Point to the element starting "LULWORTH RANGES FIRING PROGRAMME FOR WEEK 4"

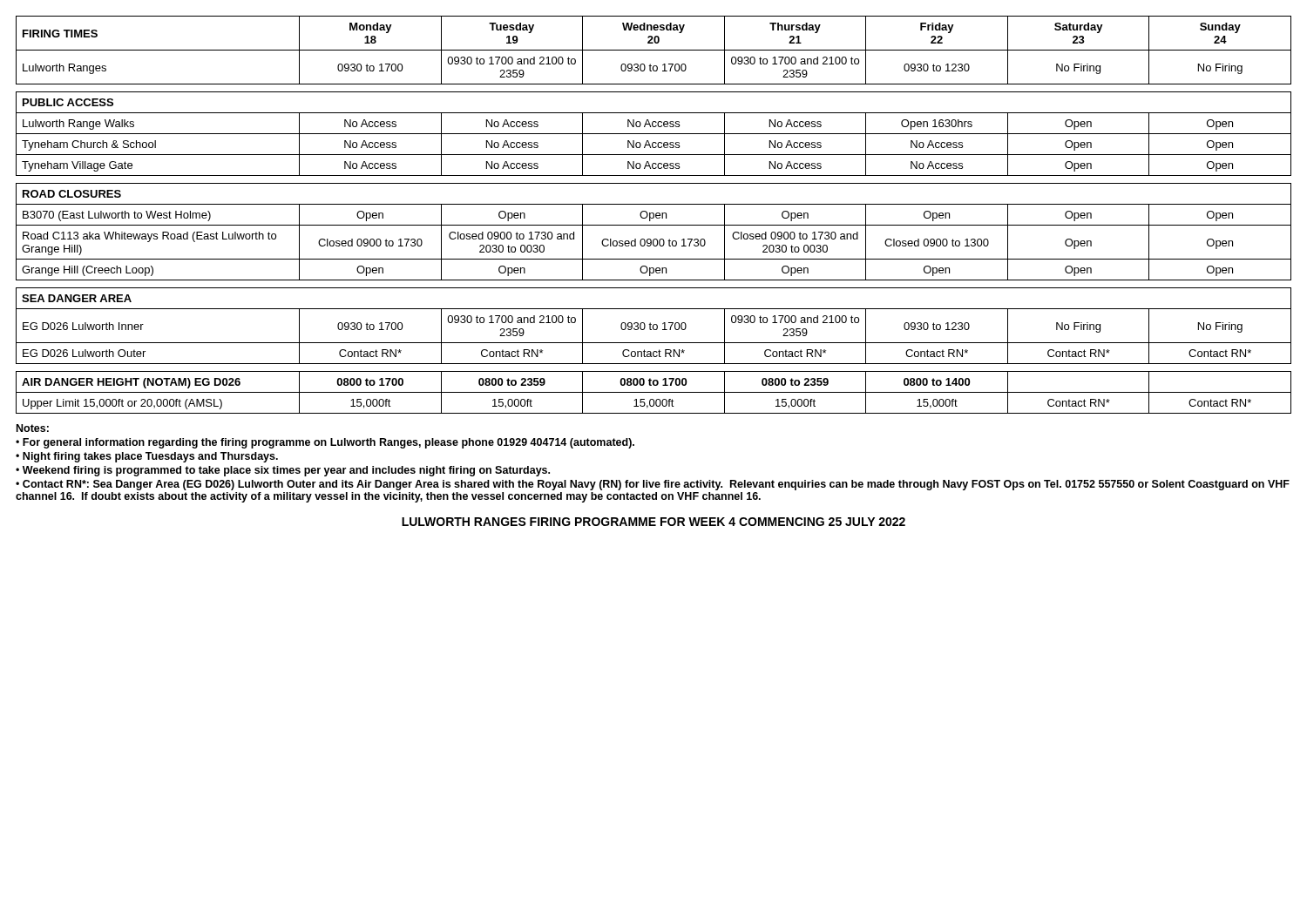point(654,522)
